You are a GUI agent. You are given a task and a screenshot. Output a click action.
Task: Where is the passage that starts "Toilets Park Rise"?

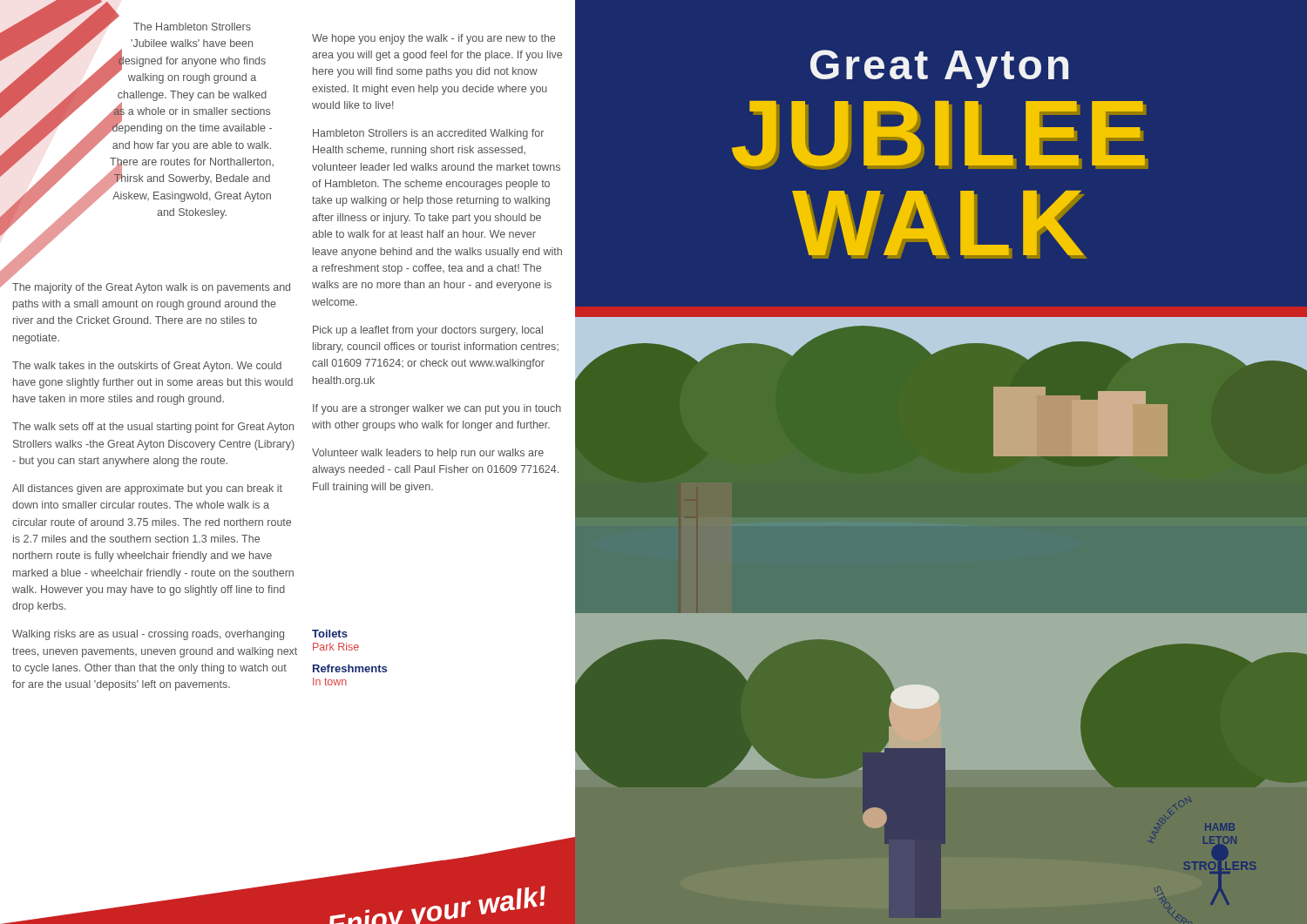[330, 634]
